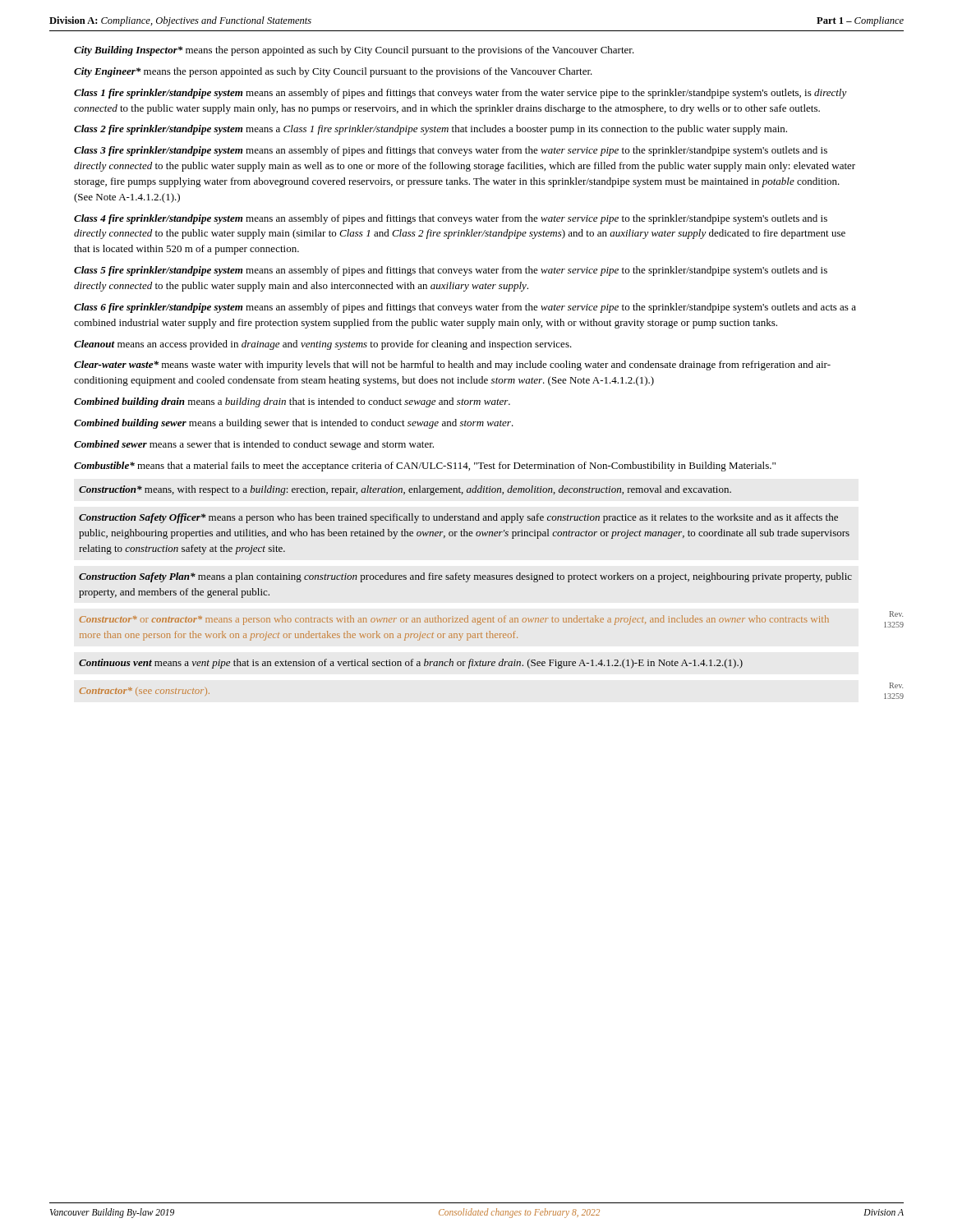Screen dimensions: 1232x953
Task: Find the block on this page that starts "Cleanout means an access provided in drainage and"
Action: [x=466, y=344]
